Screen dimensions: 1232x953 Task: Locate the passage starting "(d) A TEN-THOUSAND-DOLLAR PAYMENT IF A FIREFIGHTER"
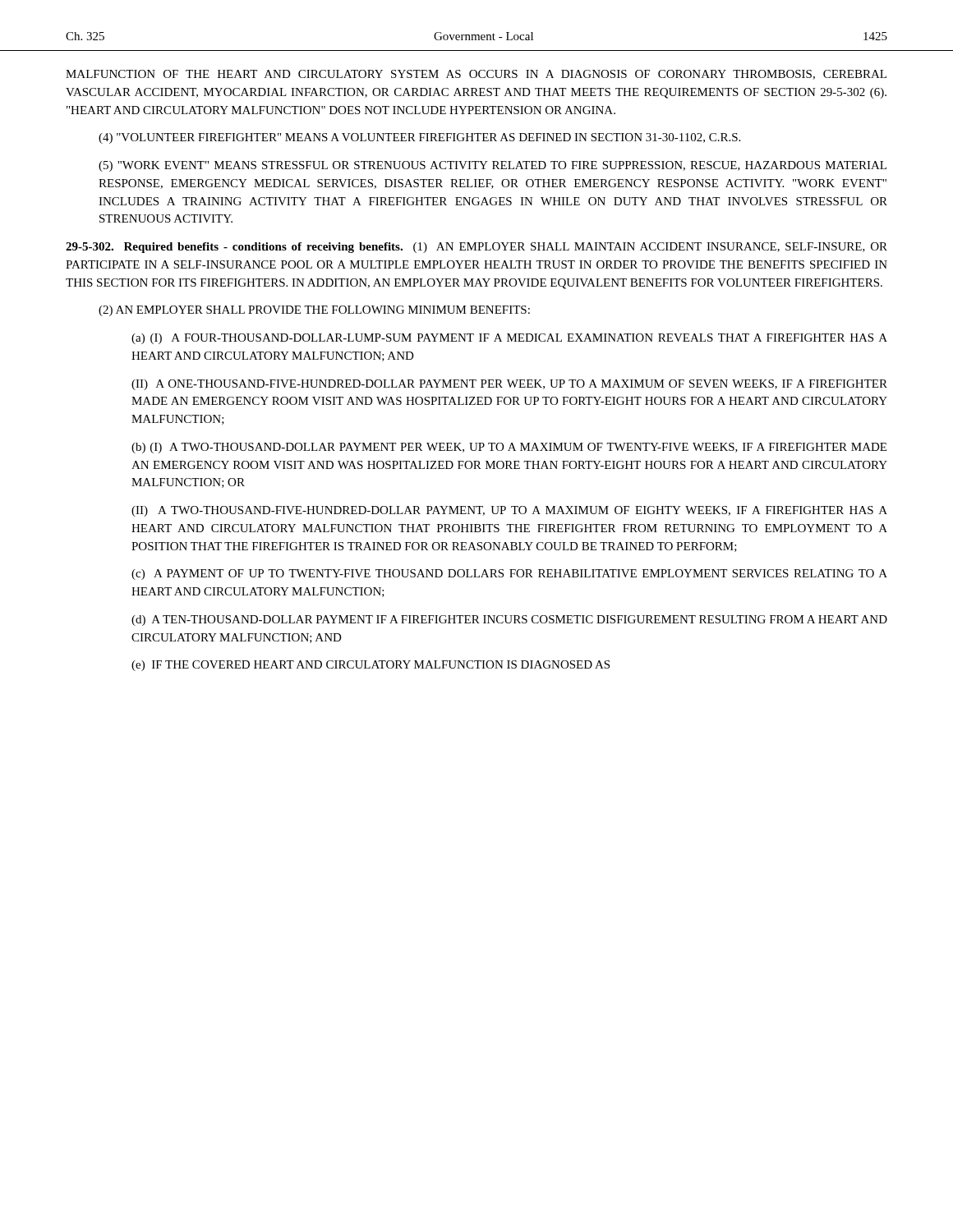(509, 629)
